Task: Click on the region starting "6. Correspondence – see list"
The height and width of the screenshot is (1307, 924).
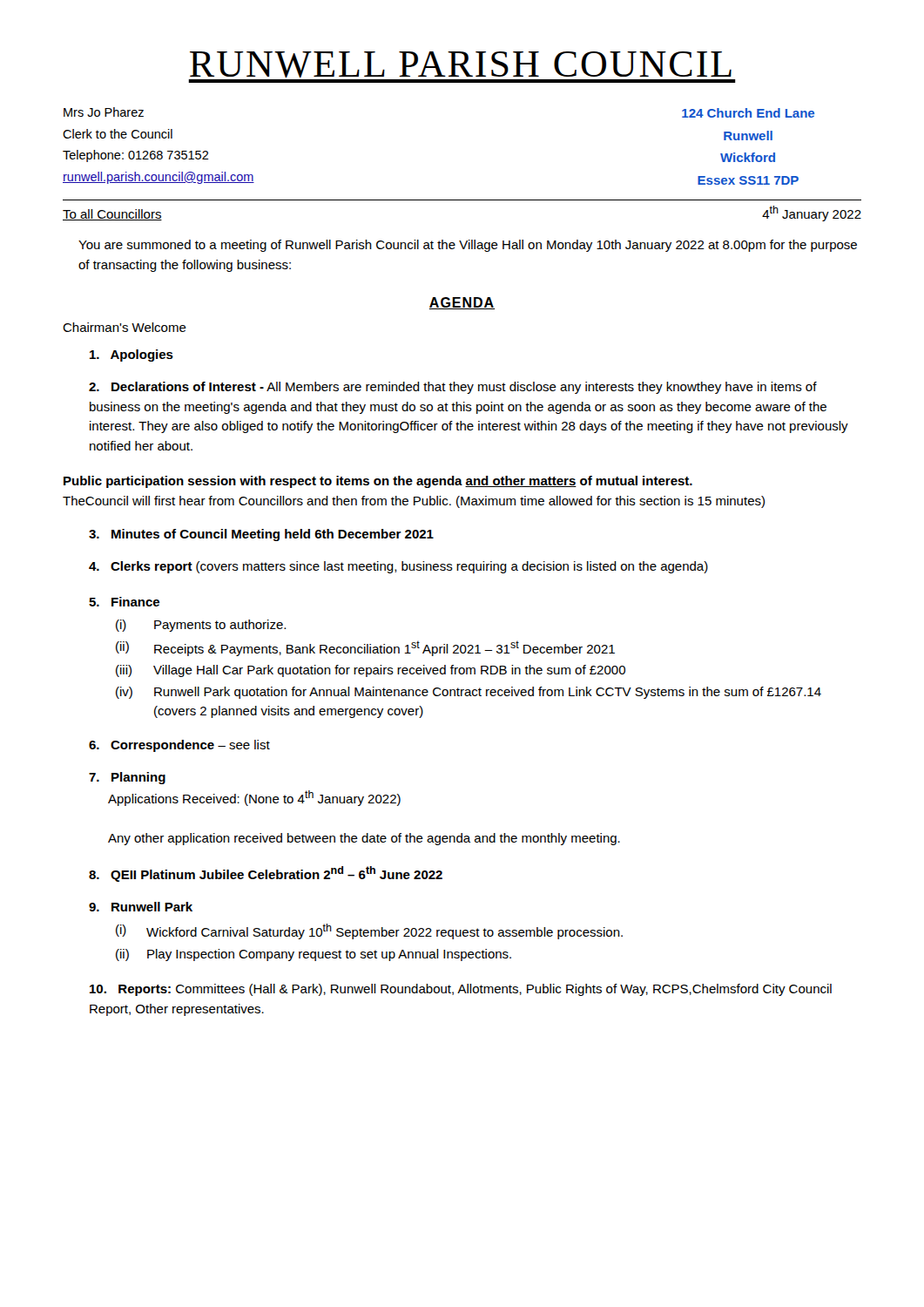Action: [179, 744]
